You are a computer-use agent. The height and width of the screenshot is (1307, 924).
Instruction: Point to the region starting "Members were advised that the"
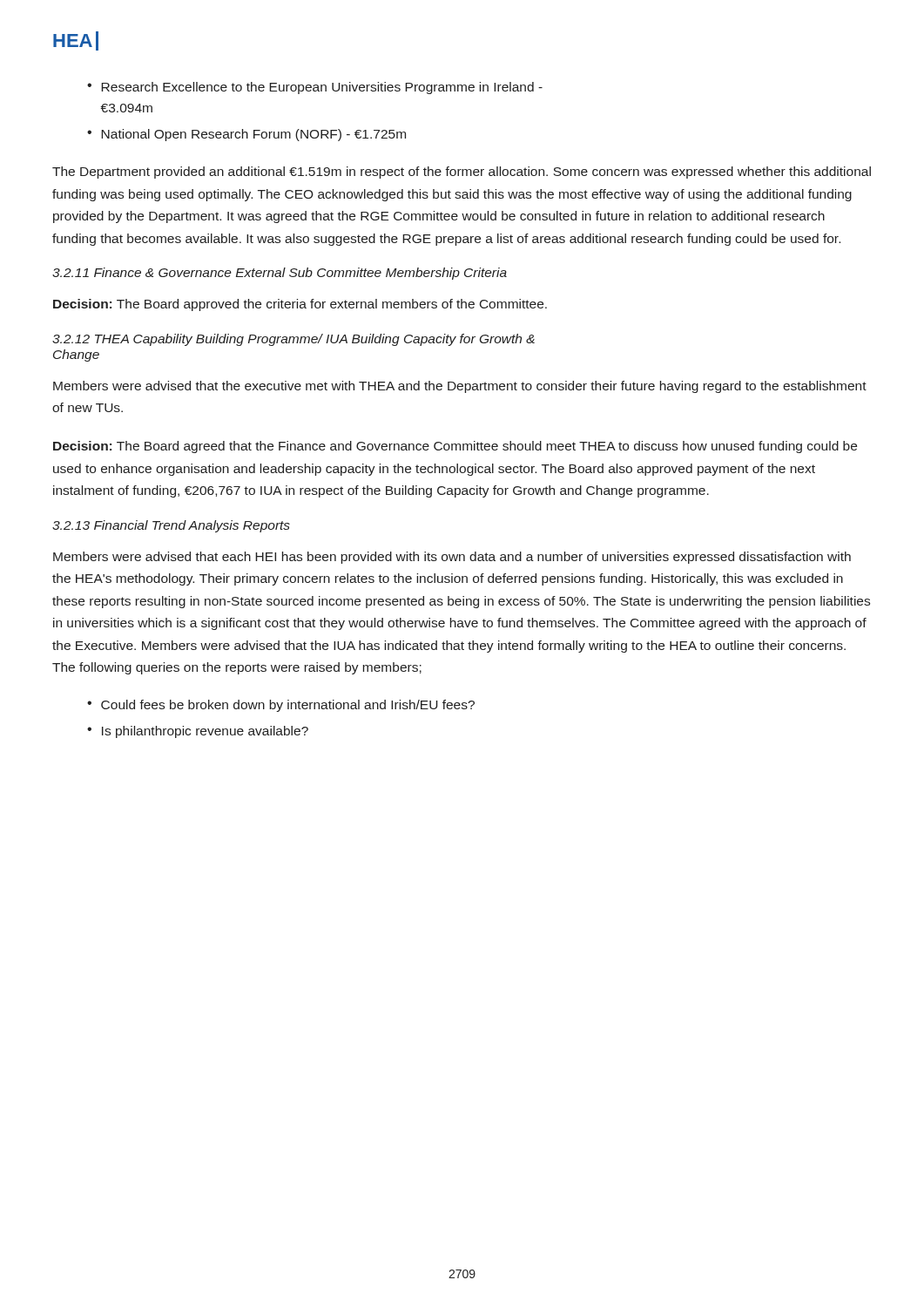(459, 397)
